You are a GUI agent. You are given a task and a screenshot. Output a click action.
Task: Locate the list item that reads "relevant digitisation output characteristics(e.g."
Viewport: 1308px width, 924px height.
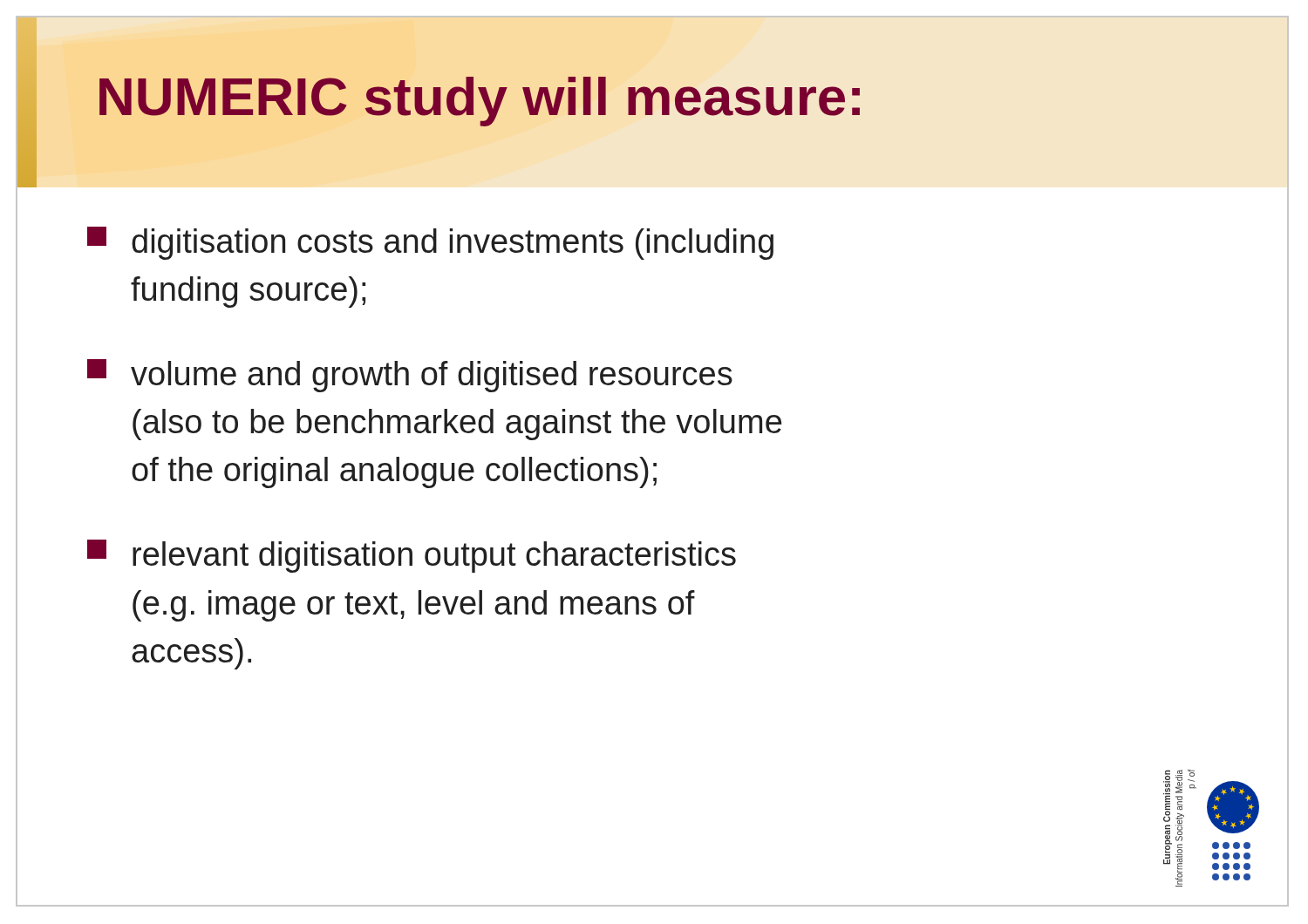pos(412,603)
